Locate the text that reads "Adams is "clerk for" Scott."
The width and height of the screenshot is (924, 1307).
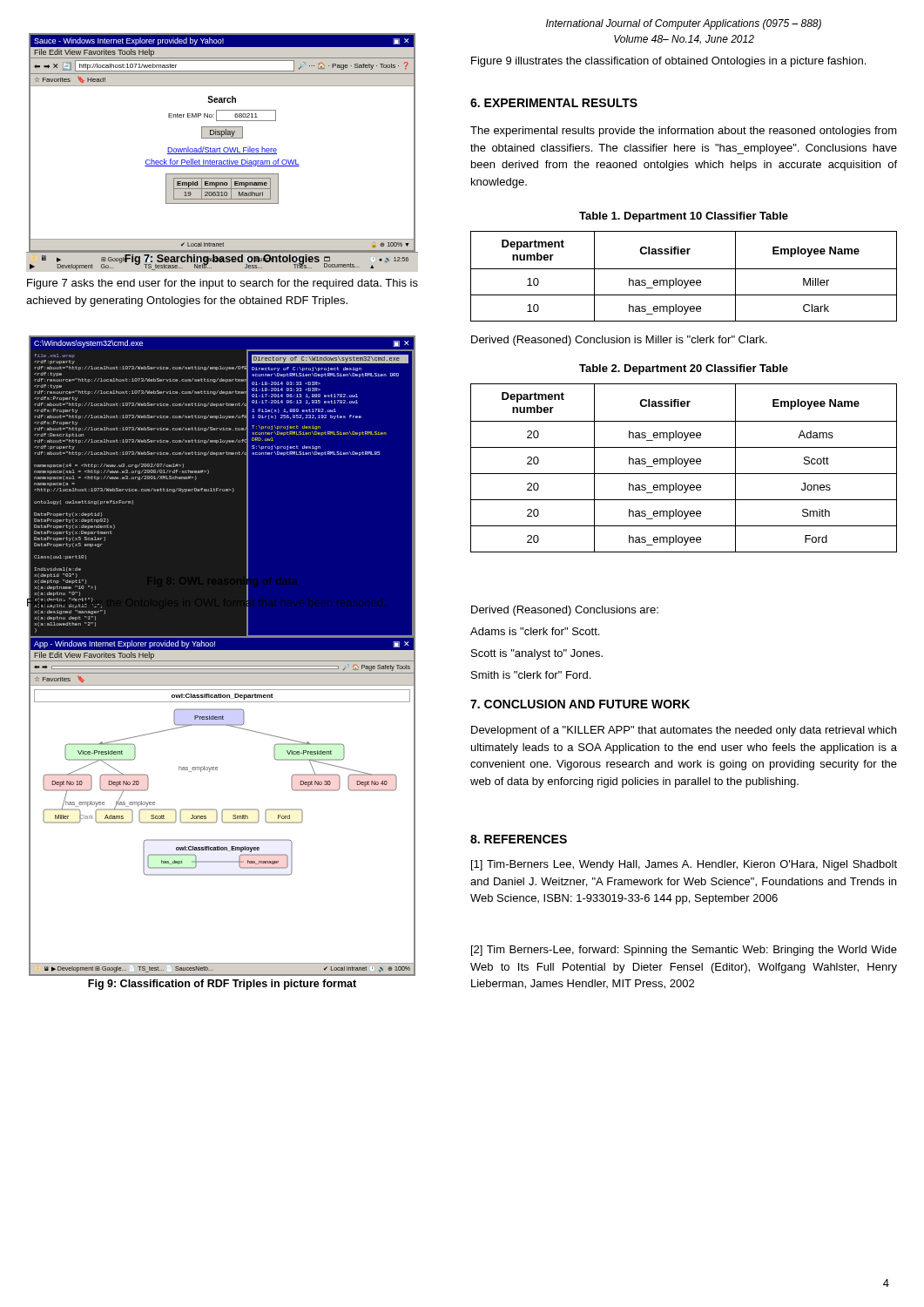535,631
